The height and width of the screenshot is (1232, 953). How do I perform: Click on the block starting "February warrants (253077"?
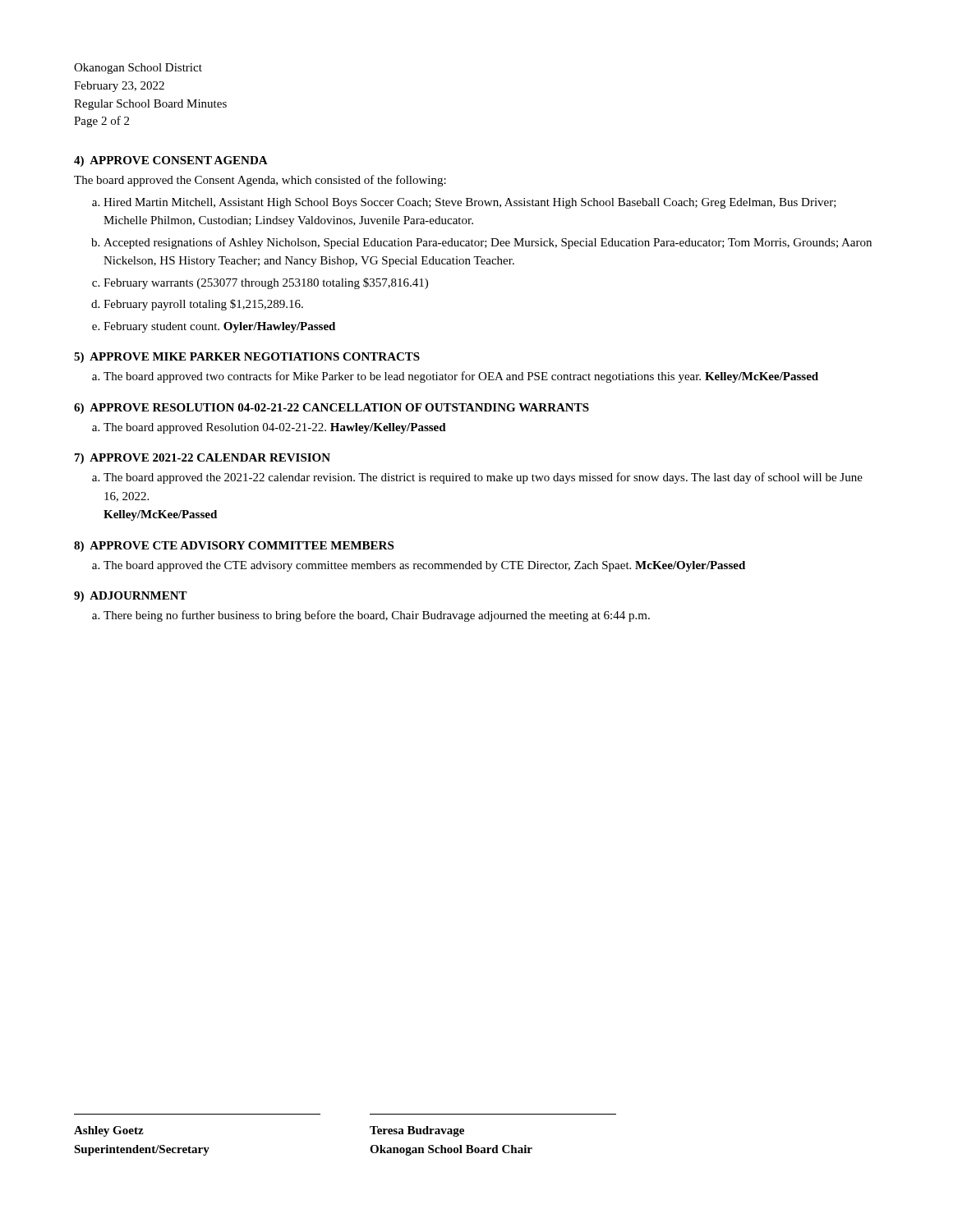tap(266, 282)
